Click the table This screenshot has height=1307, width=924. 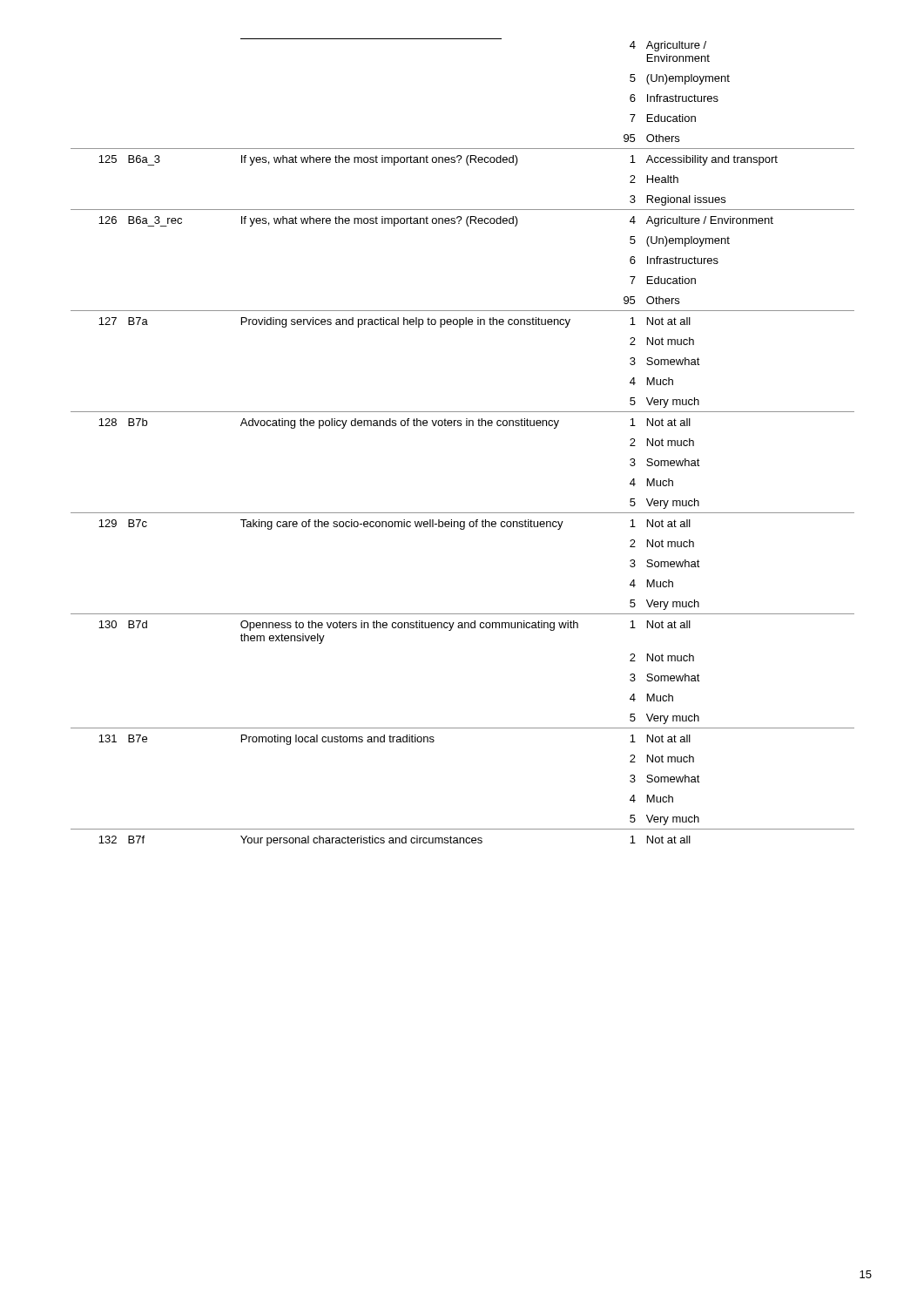[462, 442]
